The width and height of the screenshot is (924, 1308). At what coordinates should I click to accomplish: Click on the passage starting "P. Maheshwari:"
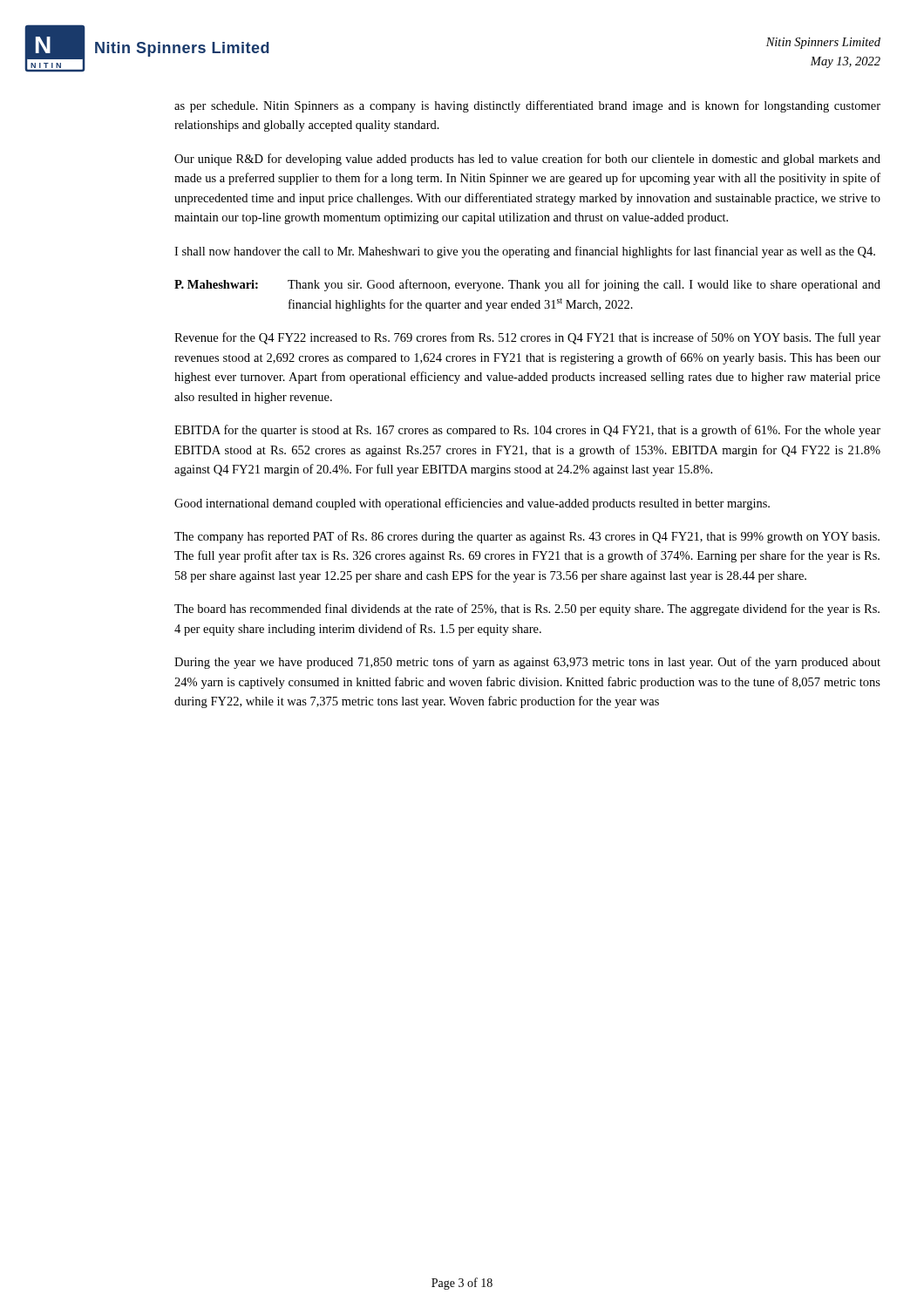217,285
